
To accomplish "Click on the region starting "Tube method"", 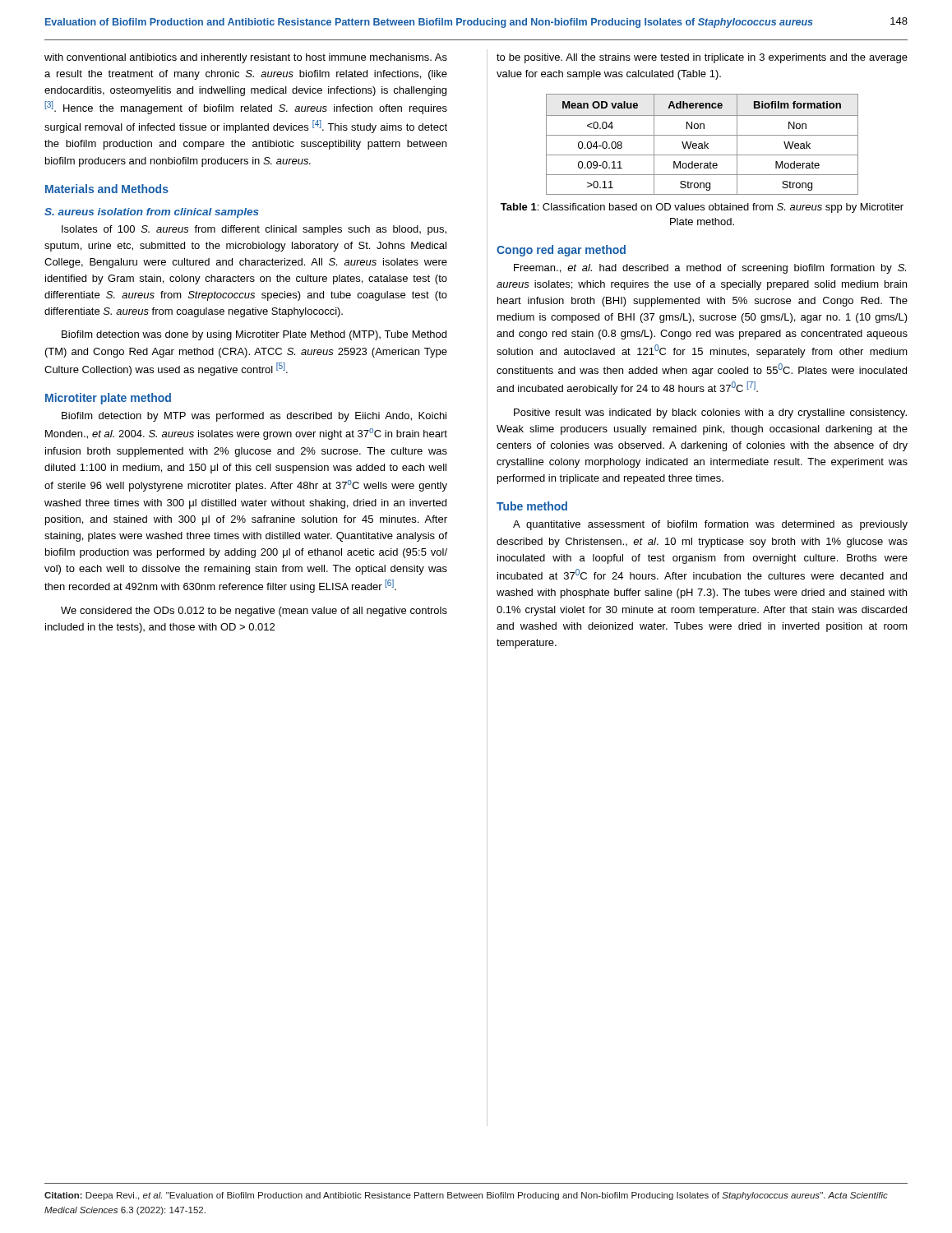I will pyautogui.click(x=532, y=507).
